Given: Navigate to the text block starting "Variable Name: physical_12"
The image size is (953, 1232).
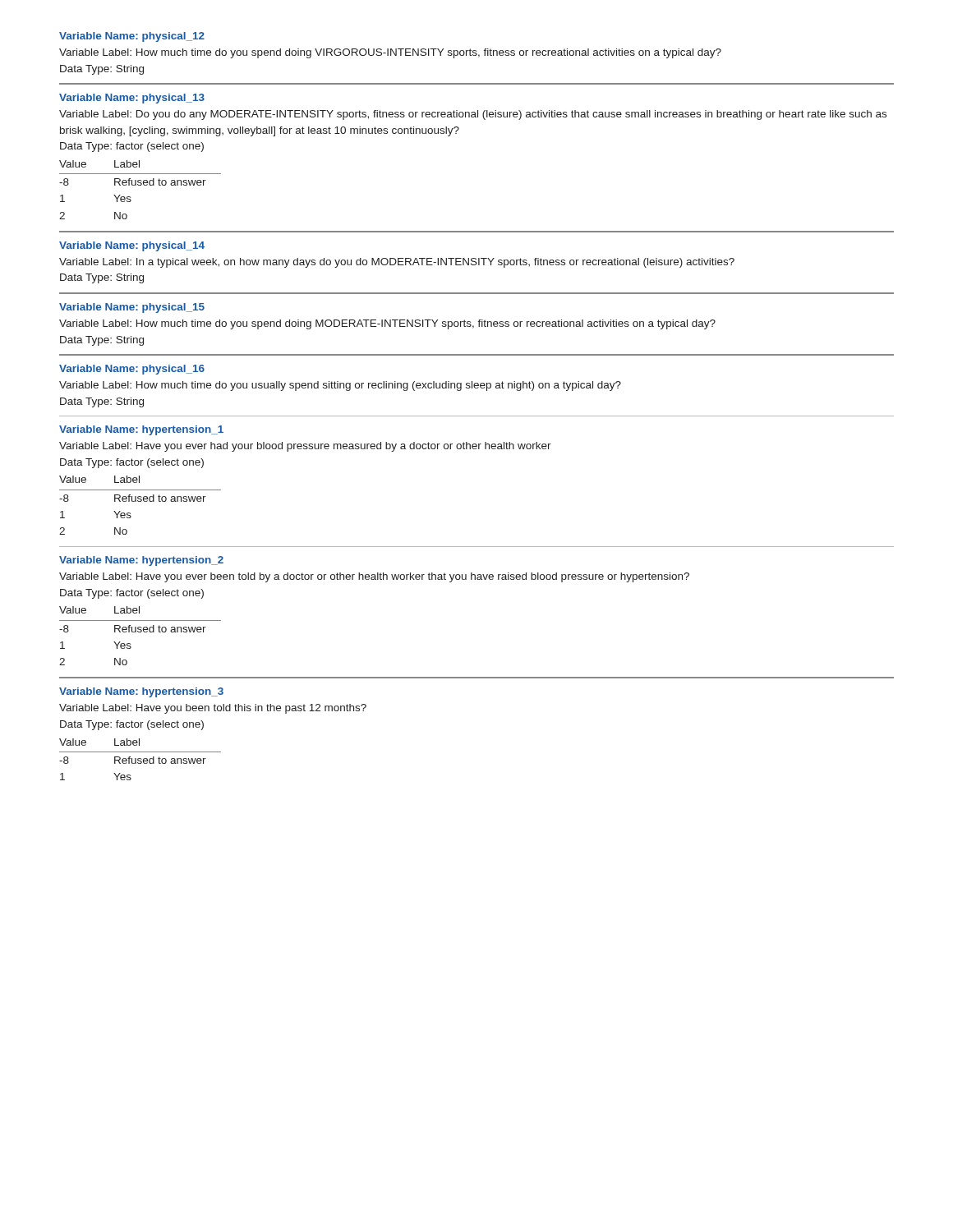Looking at the screenshot, I should coord(132,36).
